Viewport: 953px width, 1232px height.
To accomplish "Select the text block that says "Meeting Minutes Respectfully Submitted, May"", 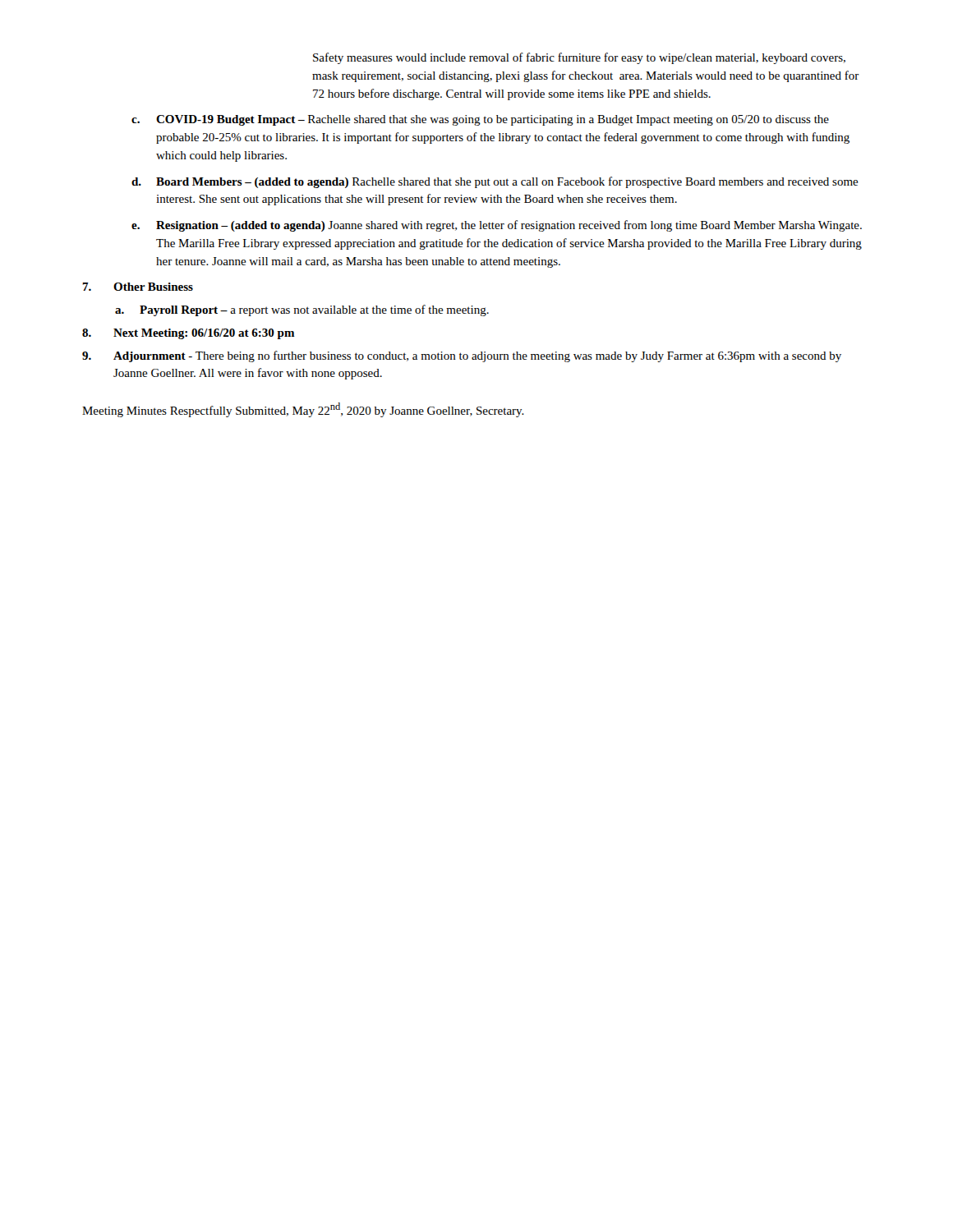I will click(x=303, y=409).
